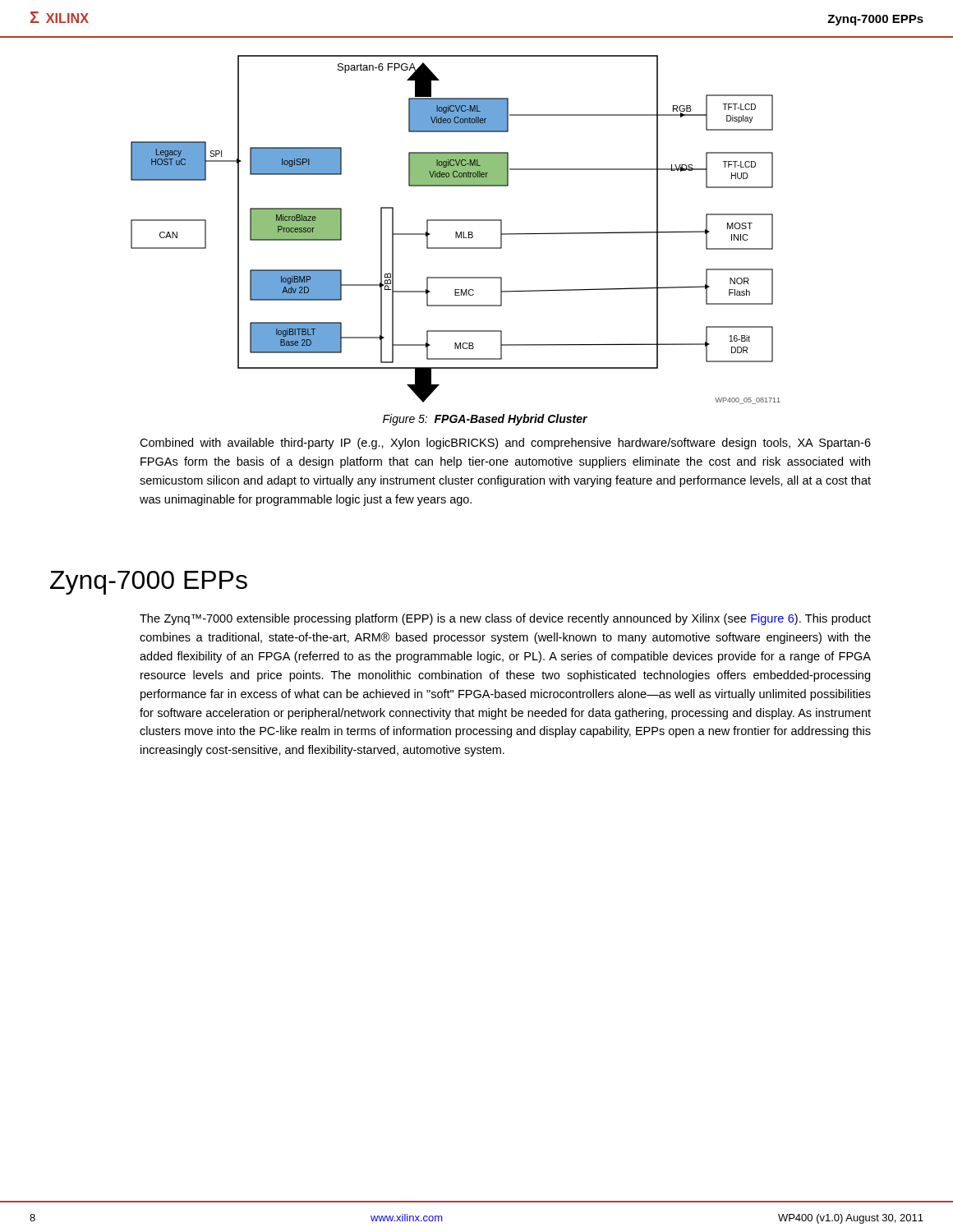
Task: Where does it say "Zynq-7000 EPPs"?
Action: pos(149,580)
